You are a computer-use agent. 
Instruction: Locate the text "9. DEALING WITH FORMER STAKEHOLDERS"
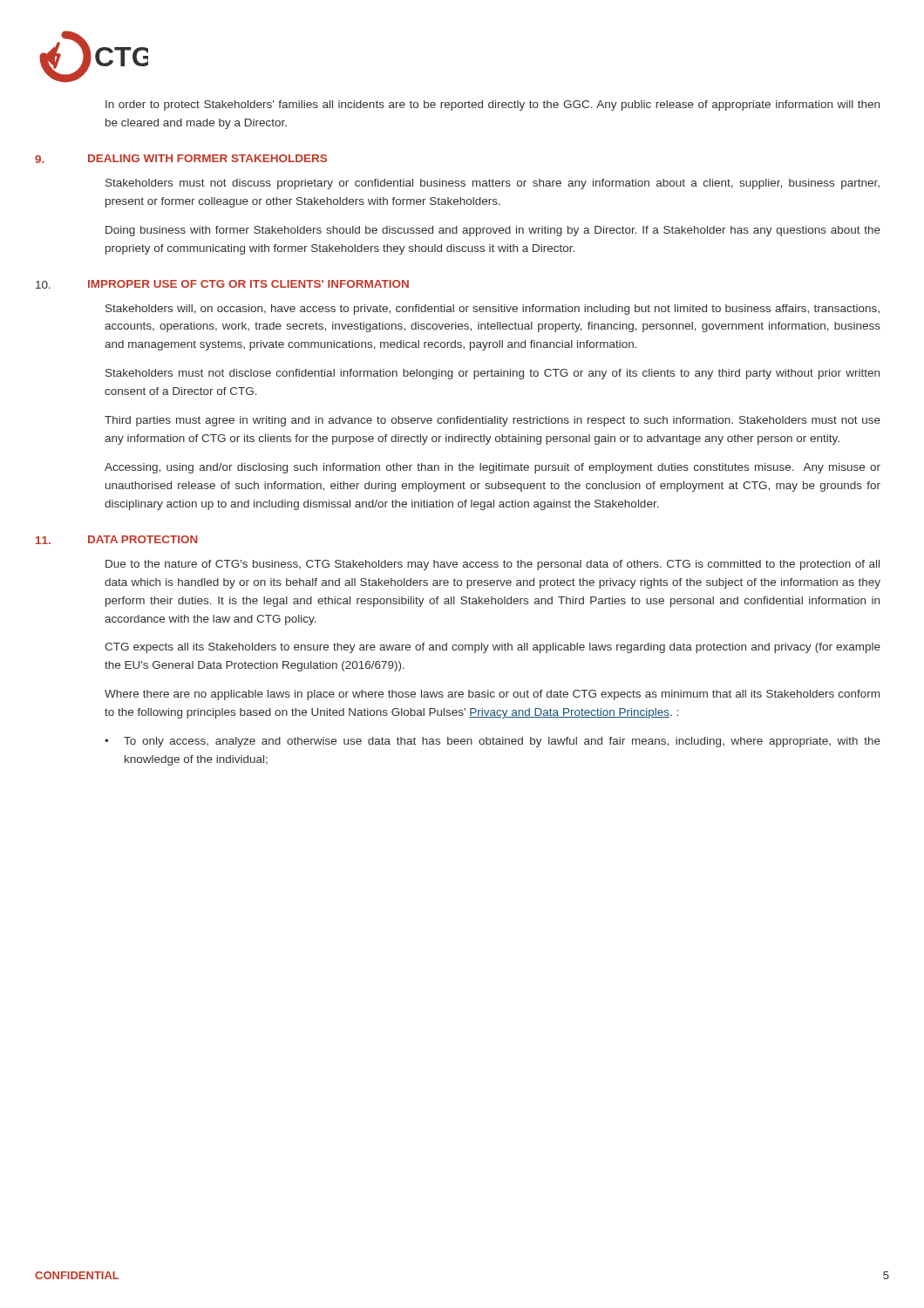click(x=181, y=159)
